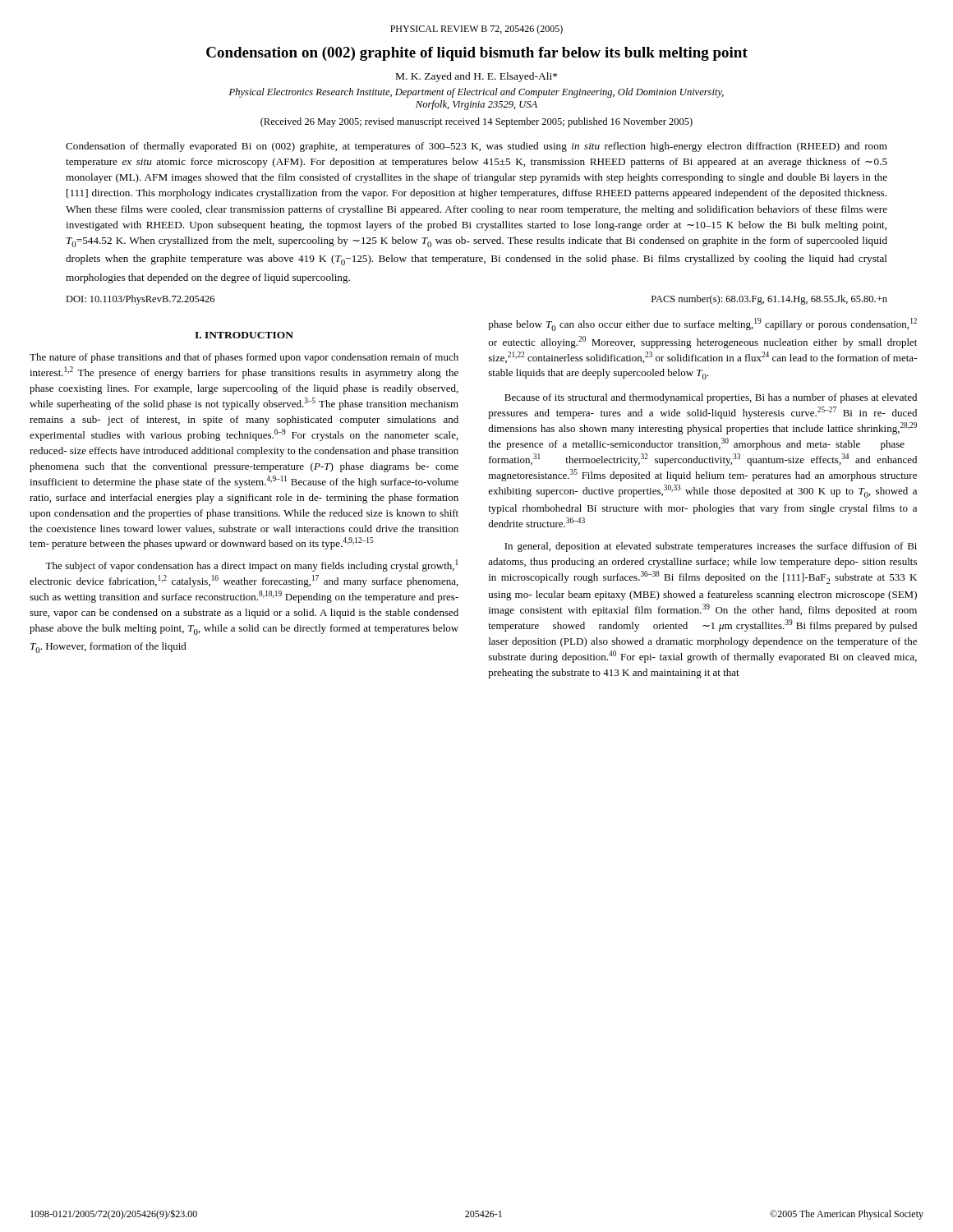Click the passage that begins "Physical Electronics Research Institute, Department of"
The image size is (953, 1232).
click(476, 98)
